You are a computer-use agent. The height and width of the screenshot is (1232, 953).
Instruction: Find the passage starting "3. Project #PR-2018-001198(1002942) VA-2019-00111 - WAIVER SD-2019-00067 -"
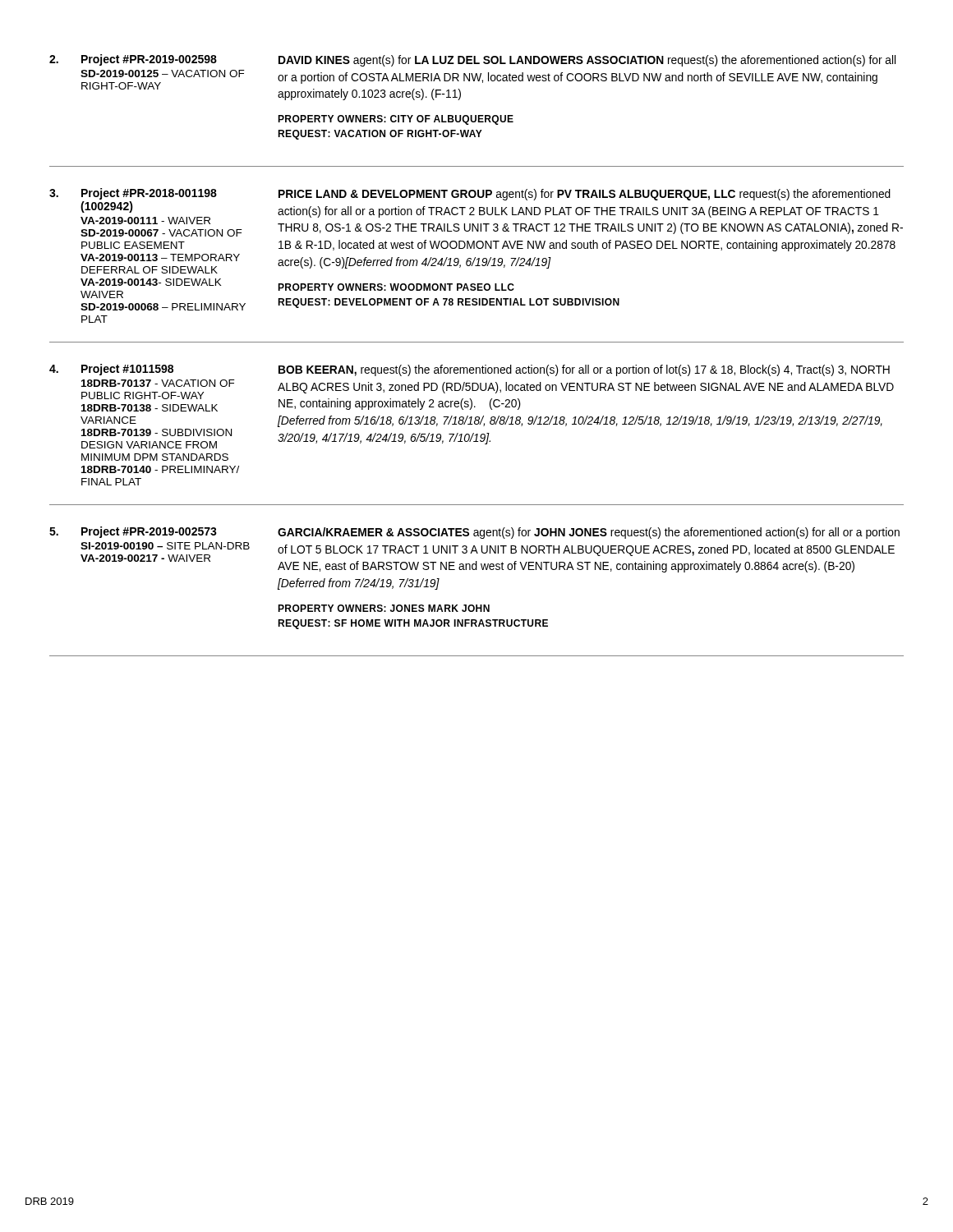click(x=476, y=256)
